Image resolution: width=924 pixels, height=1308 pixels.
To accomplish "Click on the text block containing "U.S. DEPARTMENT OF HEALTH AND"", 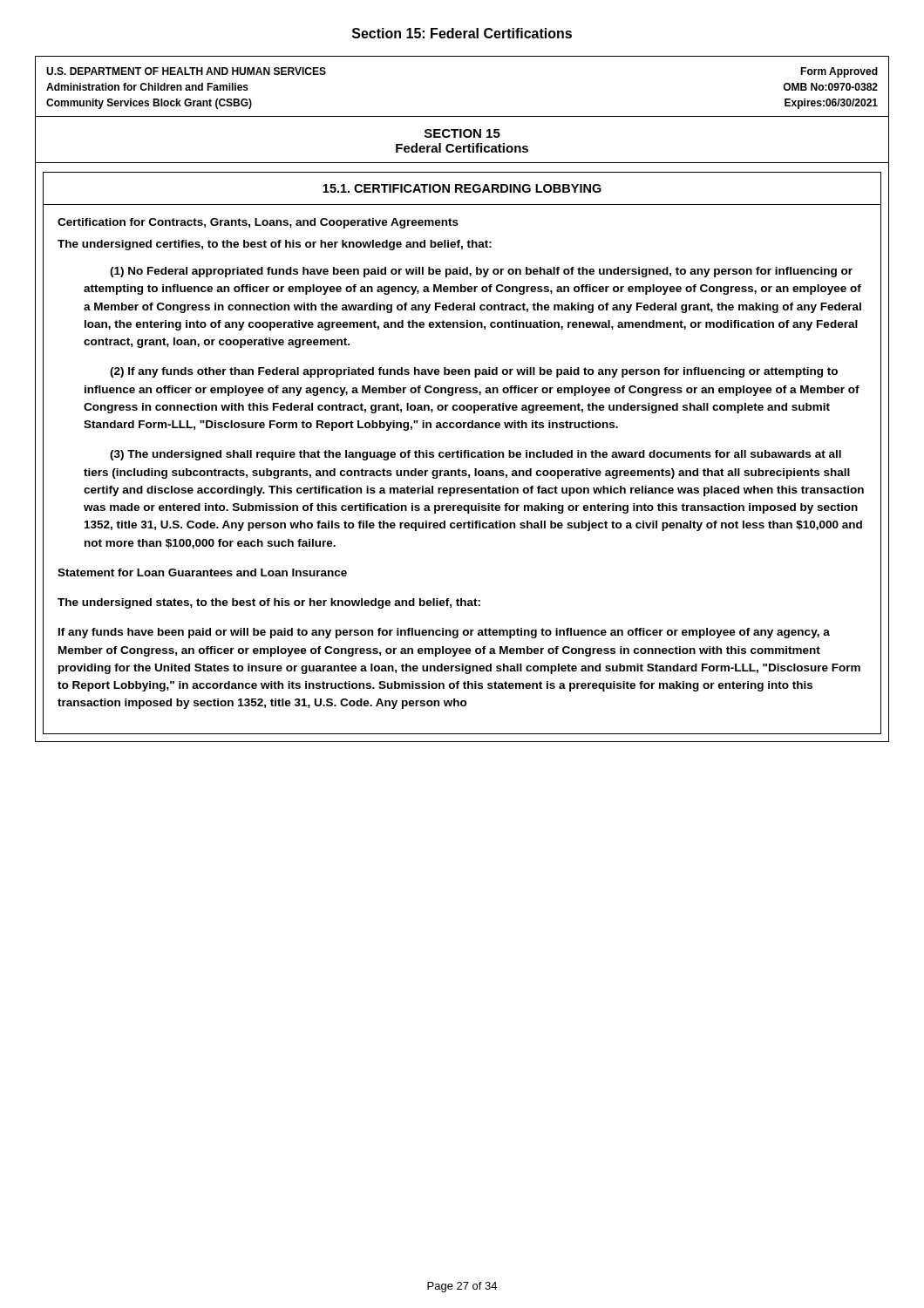I will point(186,87).
